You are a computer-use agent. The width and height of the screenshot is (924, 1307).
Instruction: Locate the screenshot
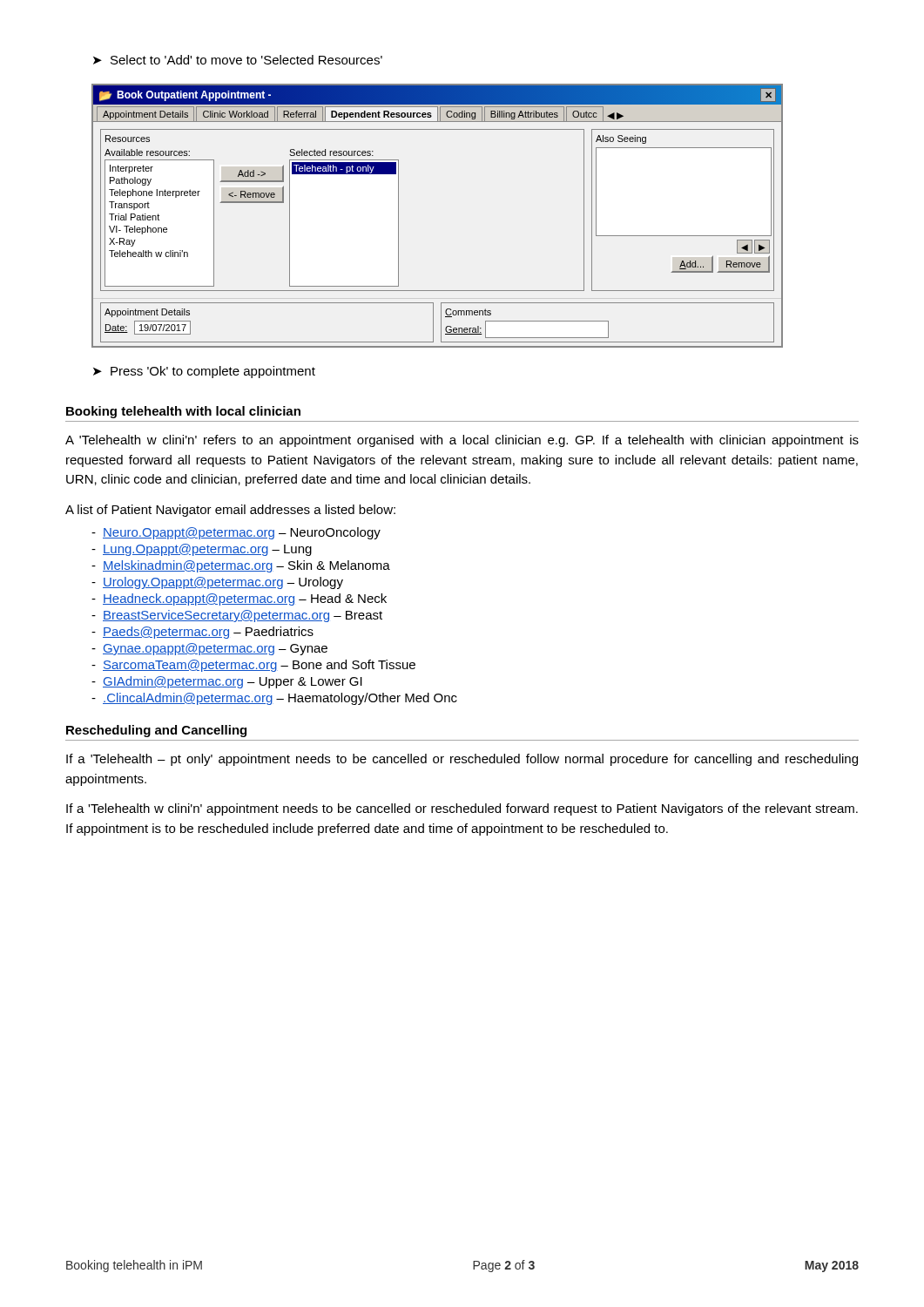(437, 216)
